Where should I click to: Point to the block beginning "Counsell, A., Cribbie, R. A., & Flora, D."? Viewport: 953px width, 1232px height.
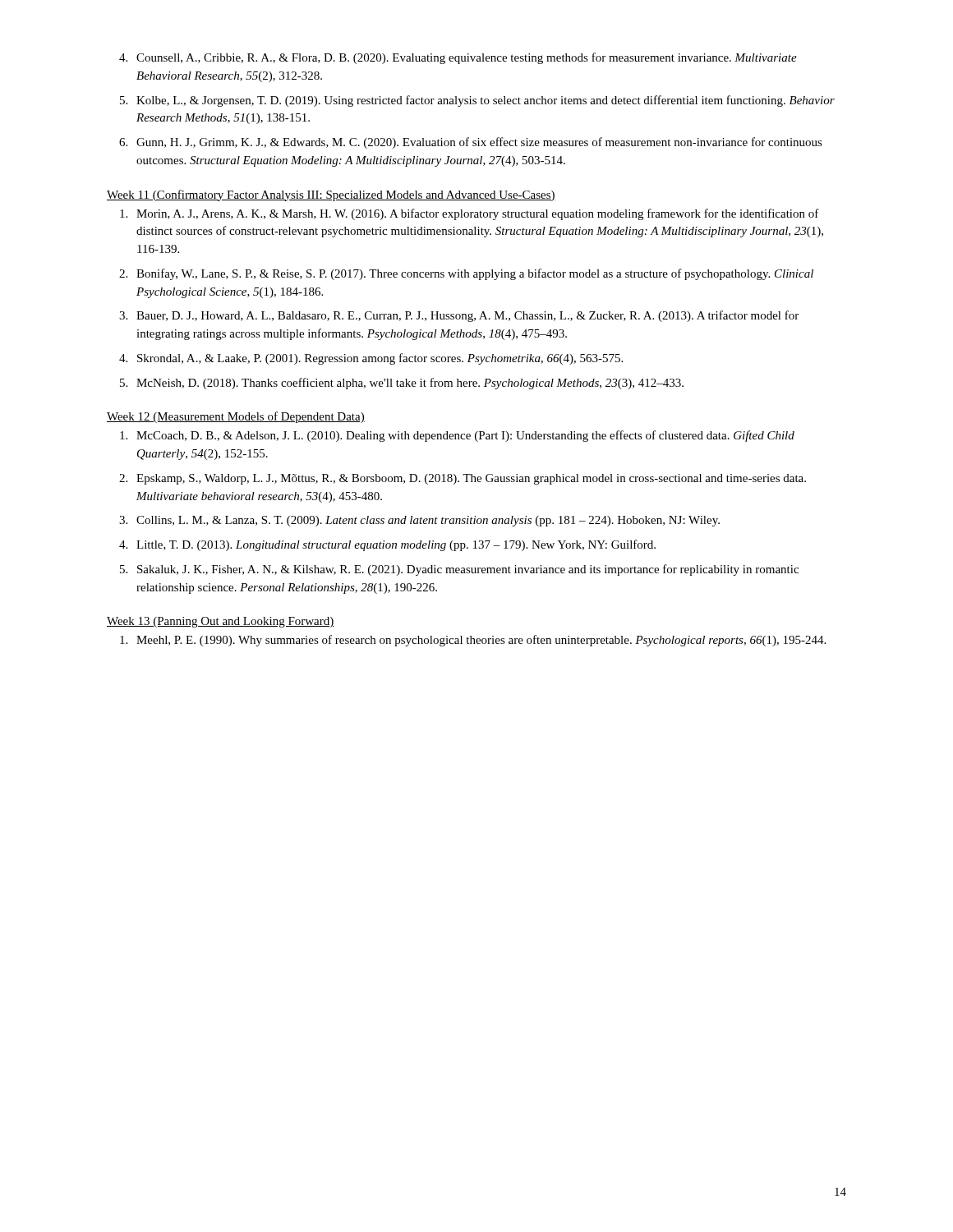coord(476,109)
